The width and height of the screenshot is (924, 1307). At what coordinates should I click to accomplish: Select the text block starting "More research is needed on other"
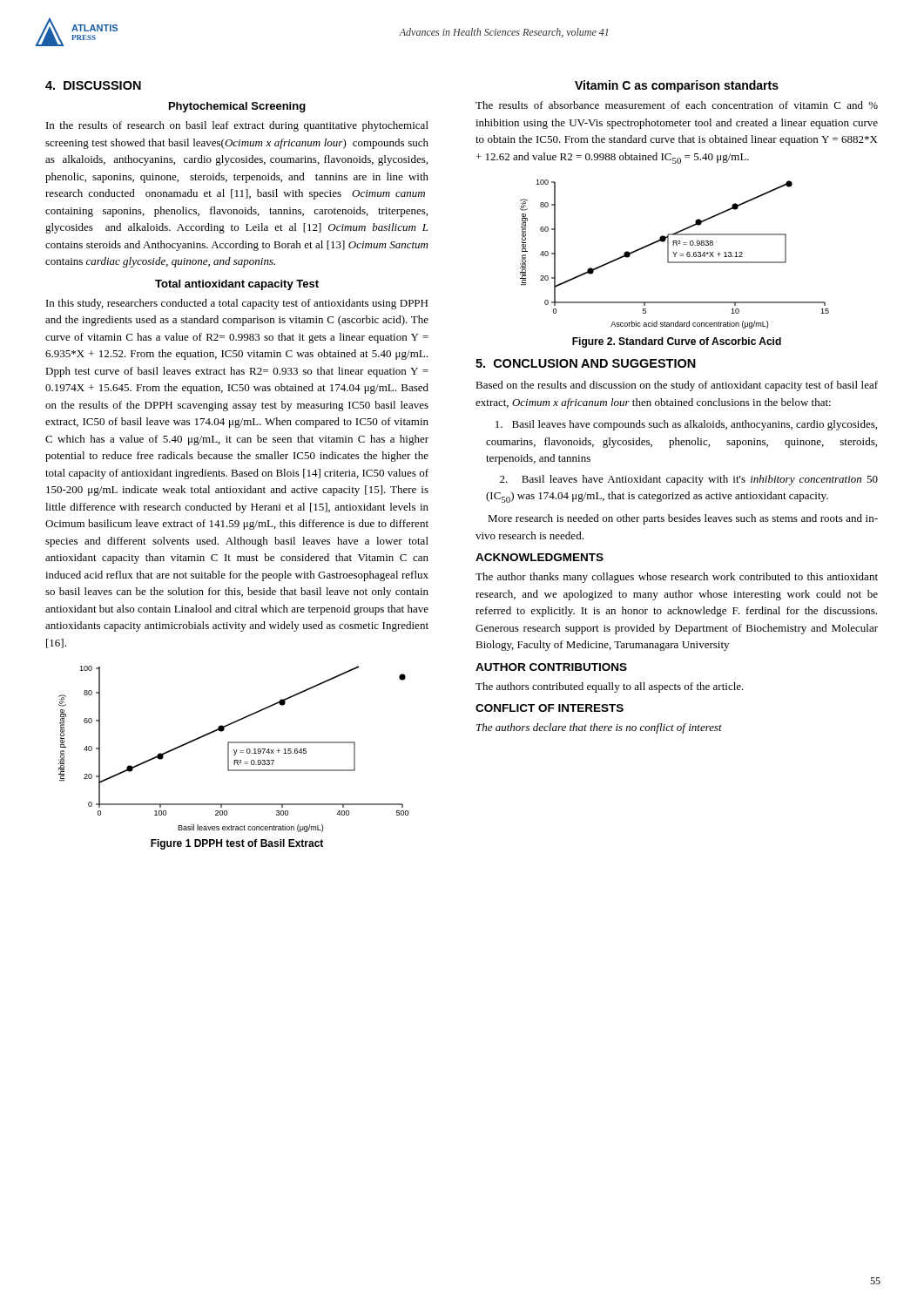click(677, 527)
